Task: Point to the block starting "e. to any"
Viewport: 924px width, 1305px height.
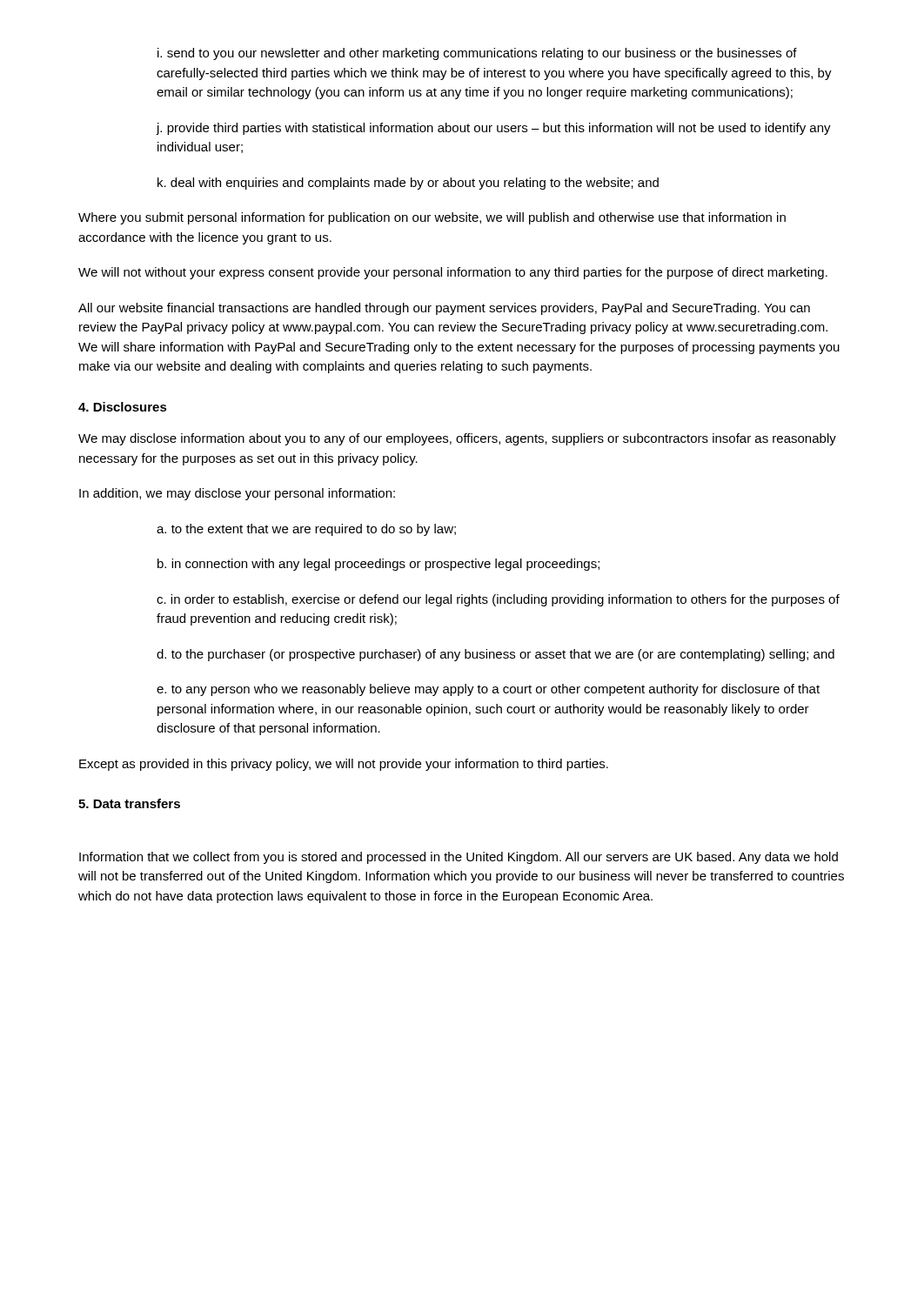Action: (x=501, y=709)
